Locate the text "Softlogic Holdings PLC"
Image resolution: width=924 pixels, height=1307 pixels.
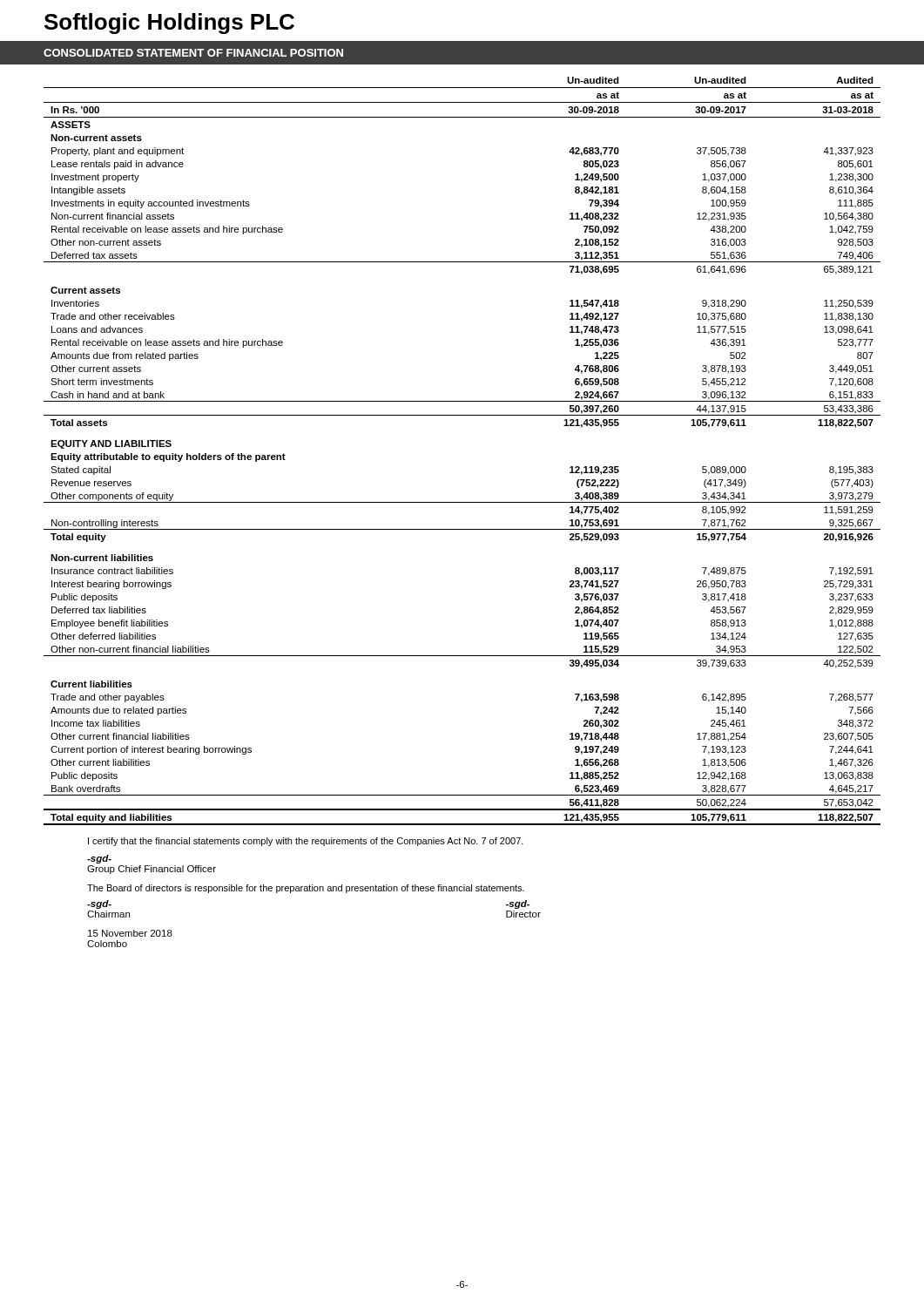click(169, 22)
